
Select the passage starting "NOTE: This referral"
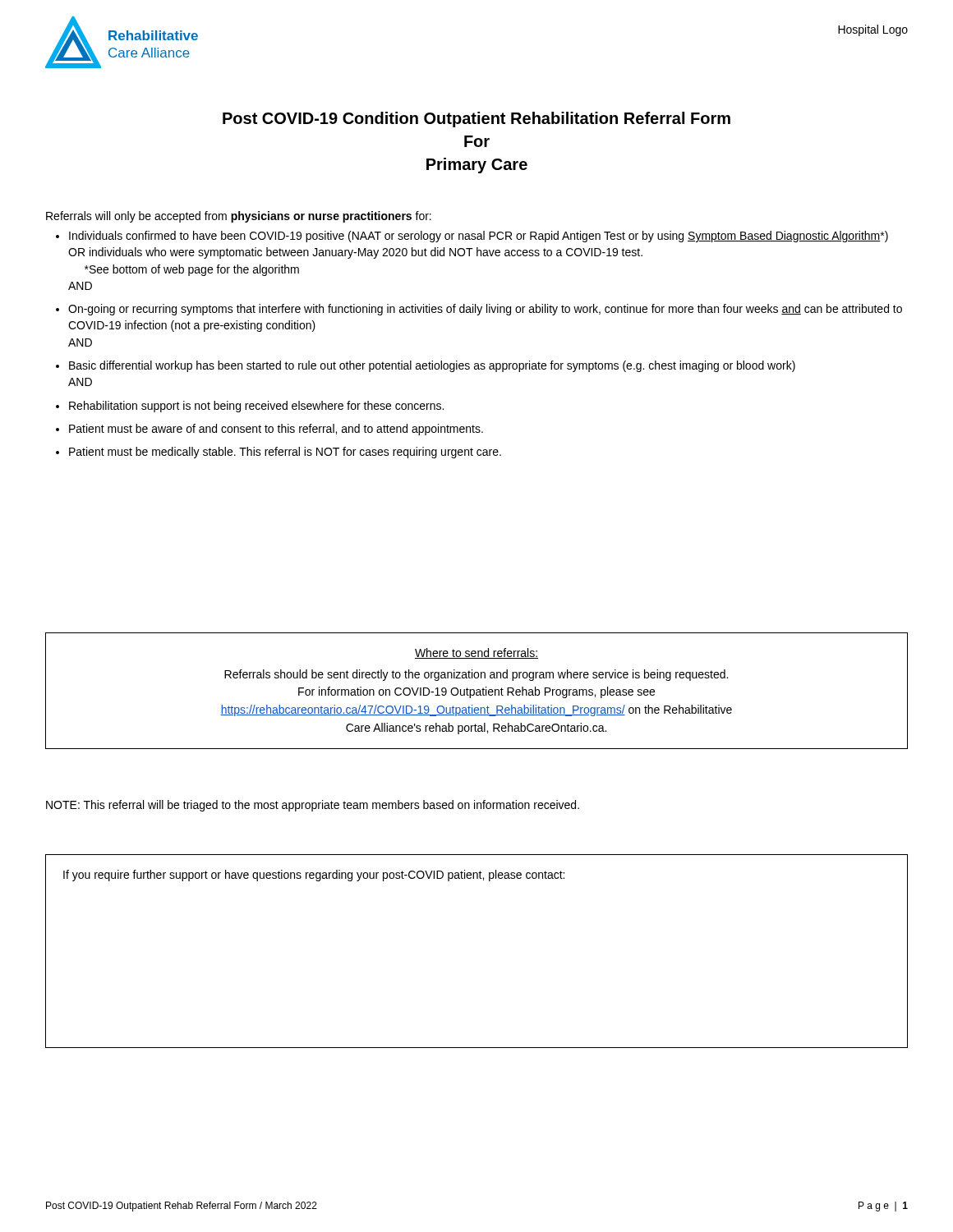coord(313,805)
